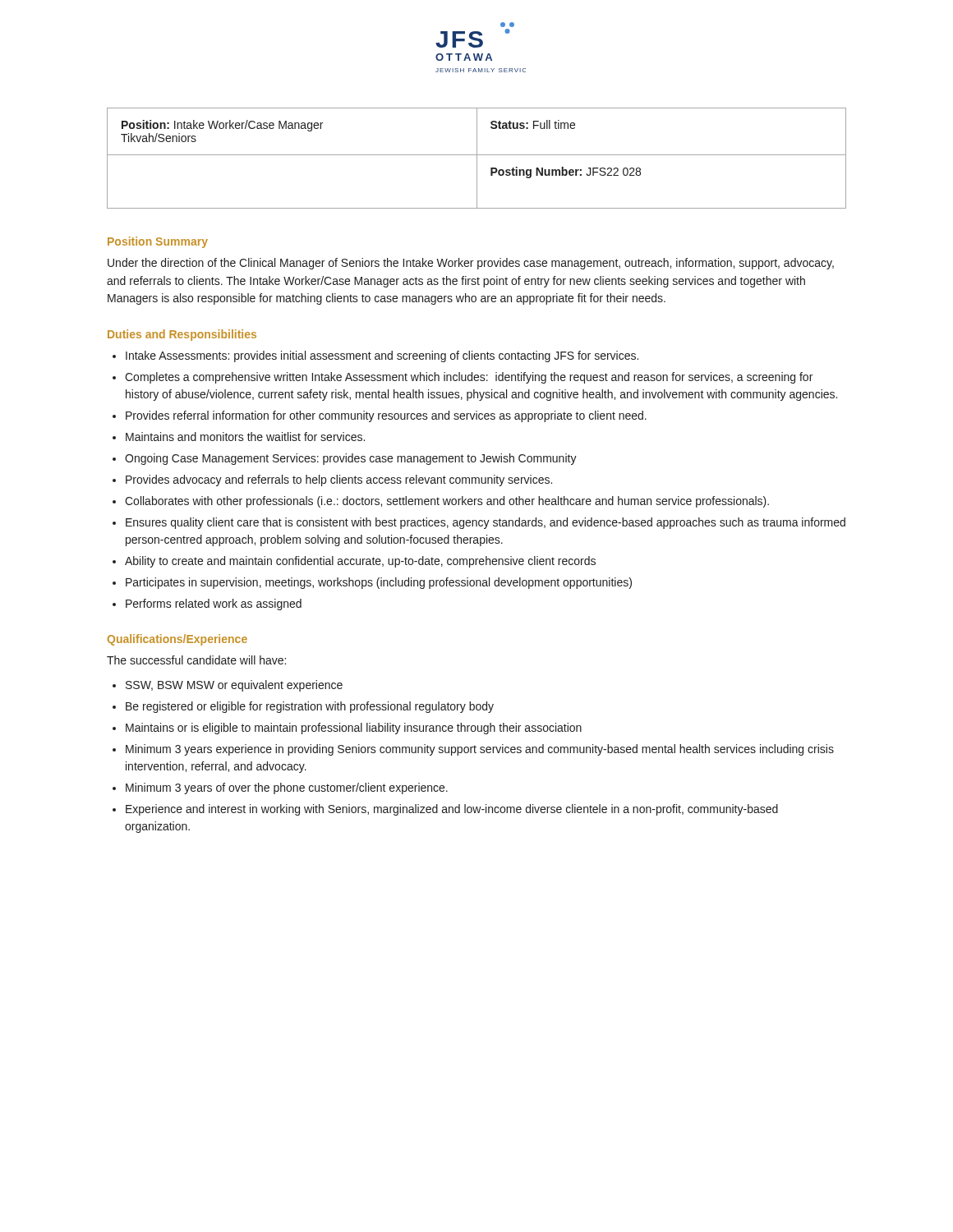Select the list item that says "Be registered or eligible for registration with professional"
953x1232 pixels.
point(309,706)
